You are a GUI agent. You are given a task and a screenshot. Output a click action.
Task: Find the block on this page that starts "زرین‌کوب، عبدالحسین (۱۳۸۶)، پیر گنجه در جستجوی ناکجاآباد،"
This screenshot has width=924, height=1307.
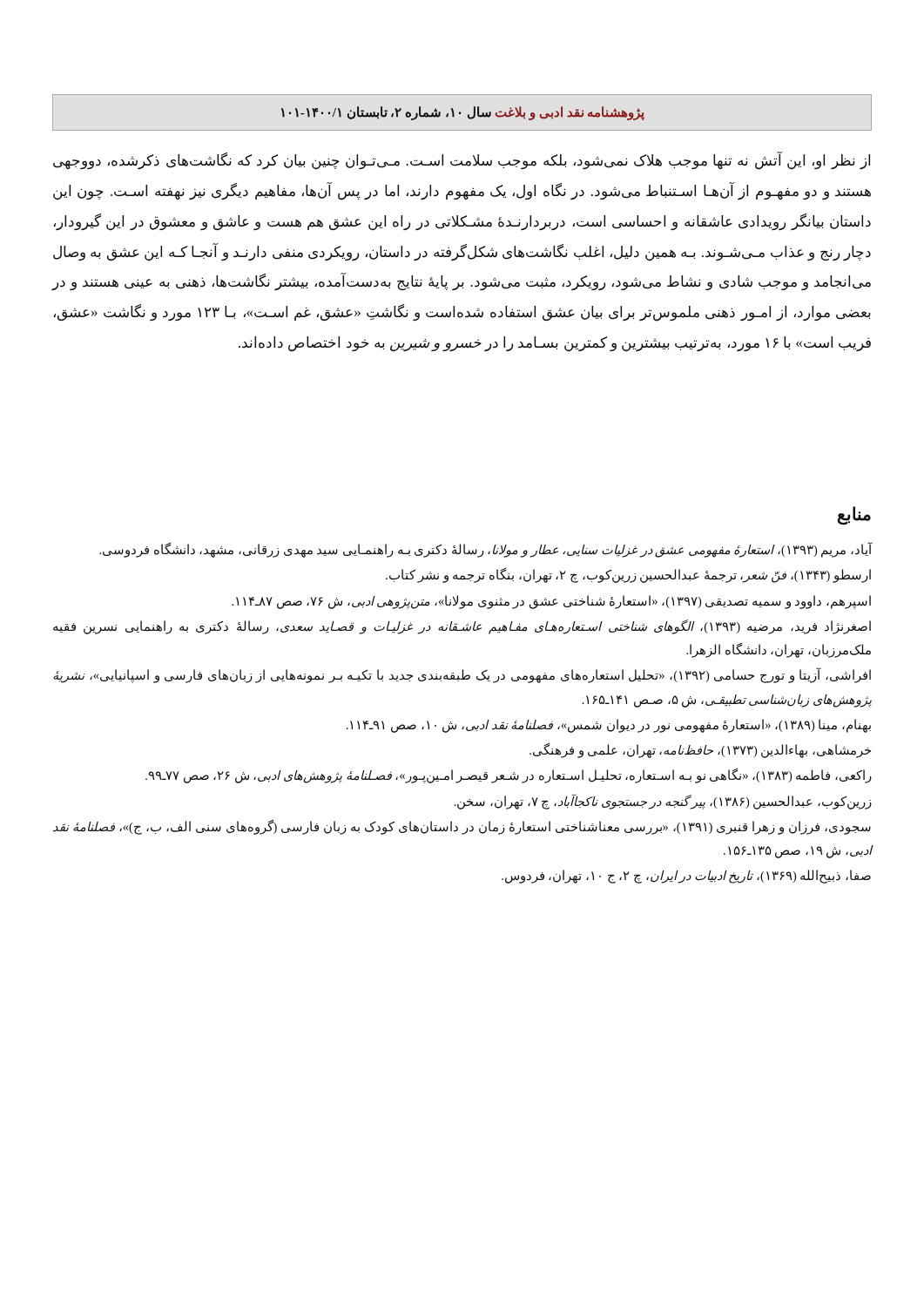663,801
